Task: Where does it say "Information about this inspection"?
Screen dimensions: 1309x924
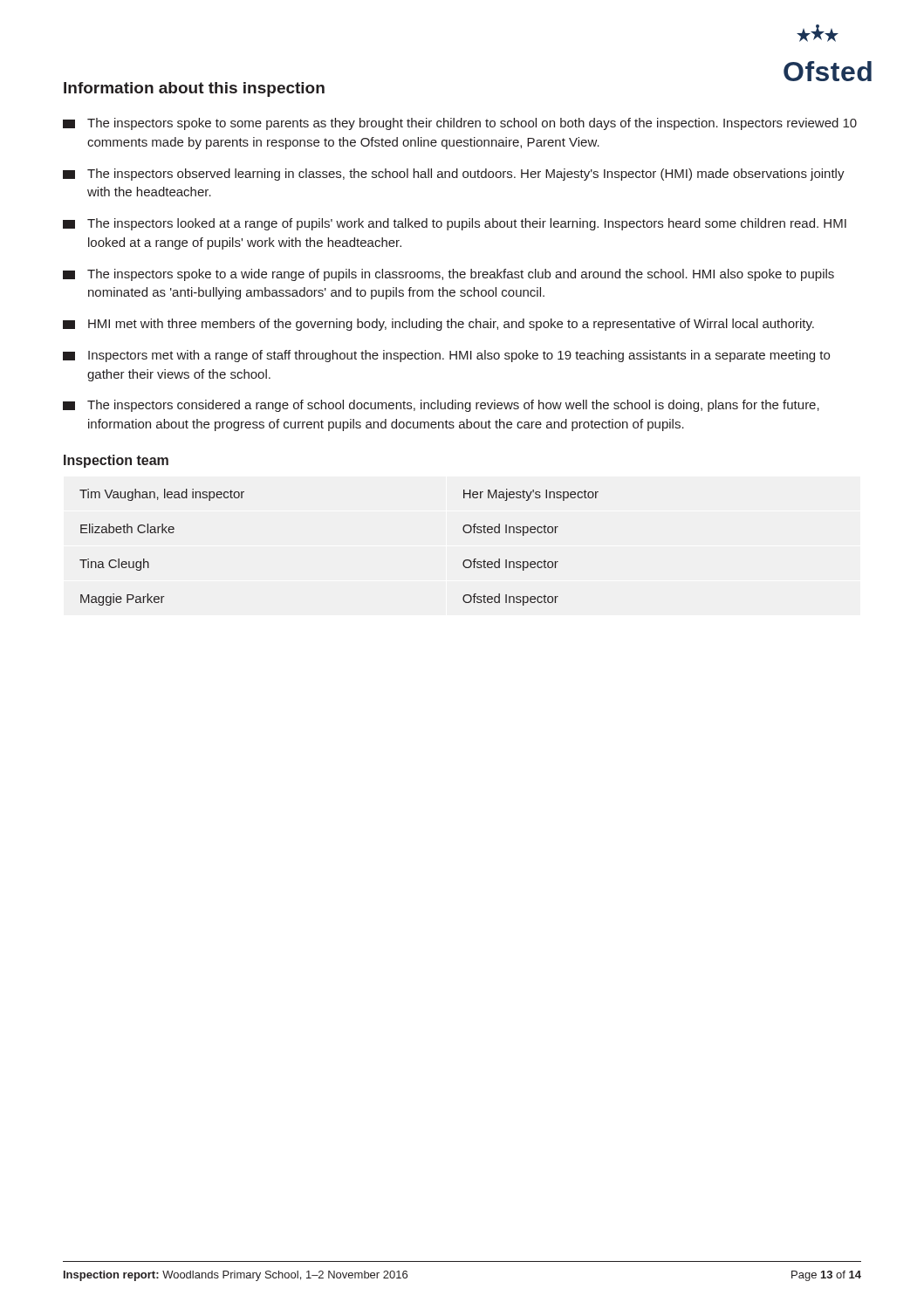Action: [x=194, y=88]
